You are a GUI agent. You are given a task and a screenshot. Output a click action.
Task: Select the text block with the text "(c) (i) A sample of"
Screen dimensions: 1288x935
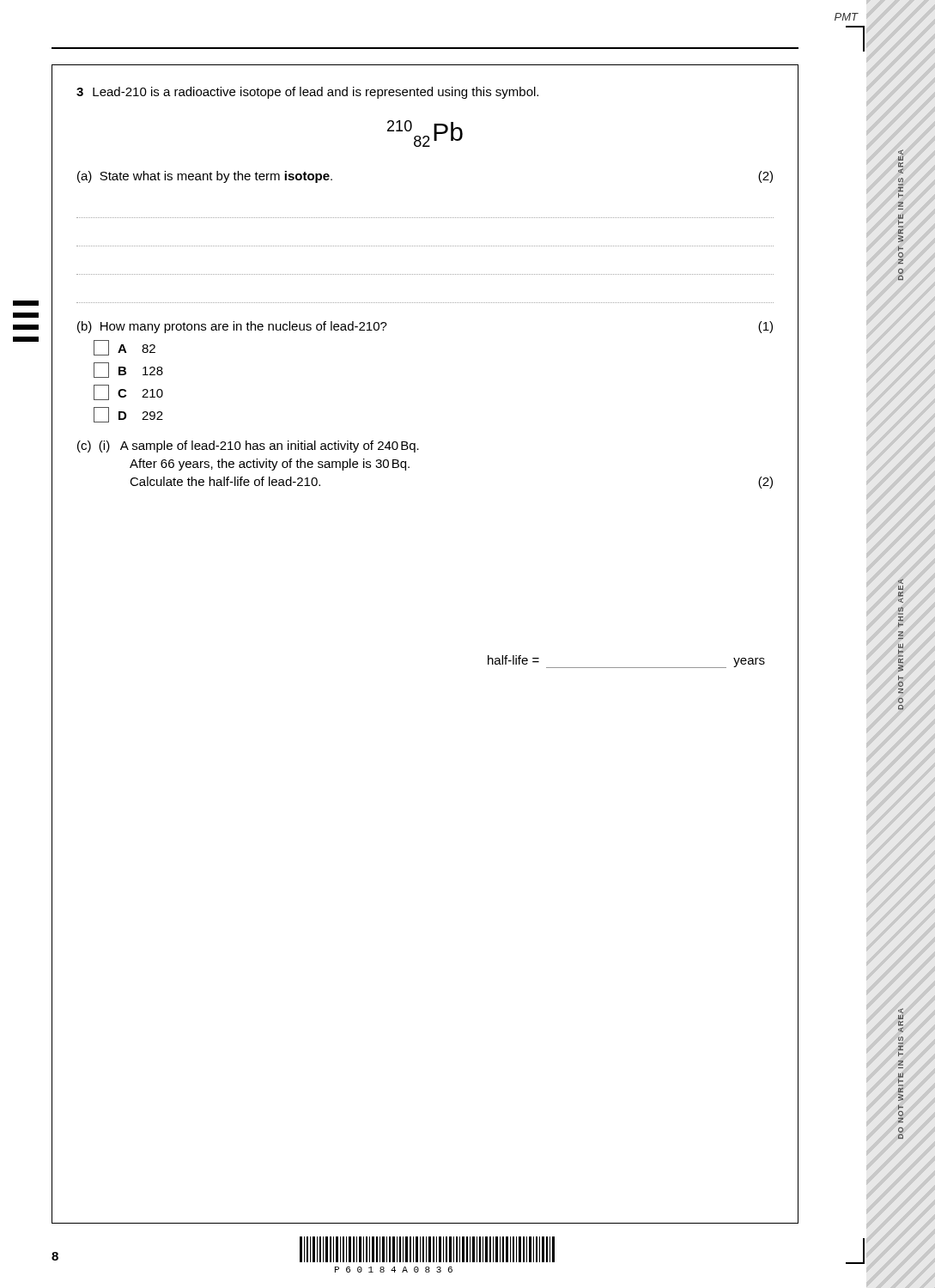(248, 447)
